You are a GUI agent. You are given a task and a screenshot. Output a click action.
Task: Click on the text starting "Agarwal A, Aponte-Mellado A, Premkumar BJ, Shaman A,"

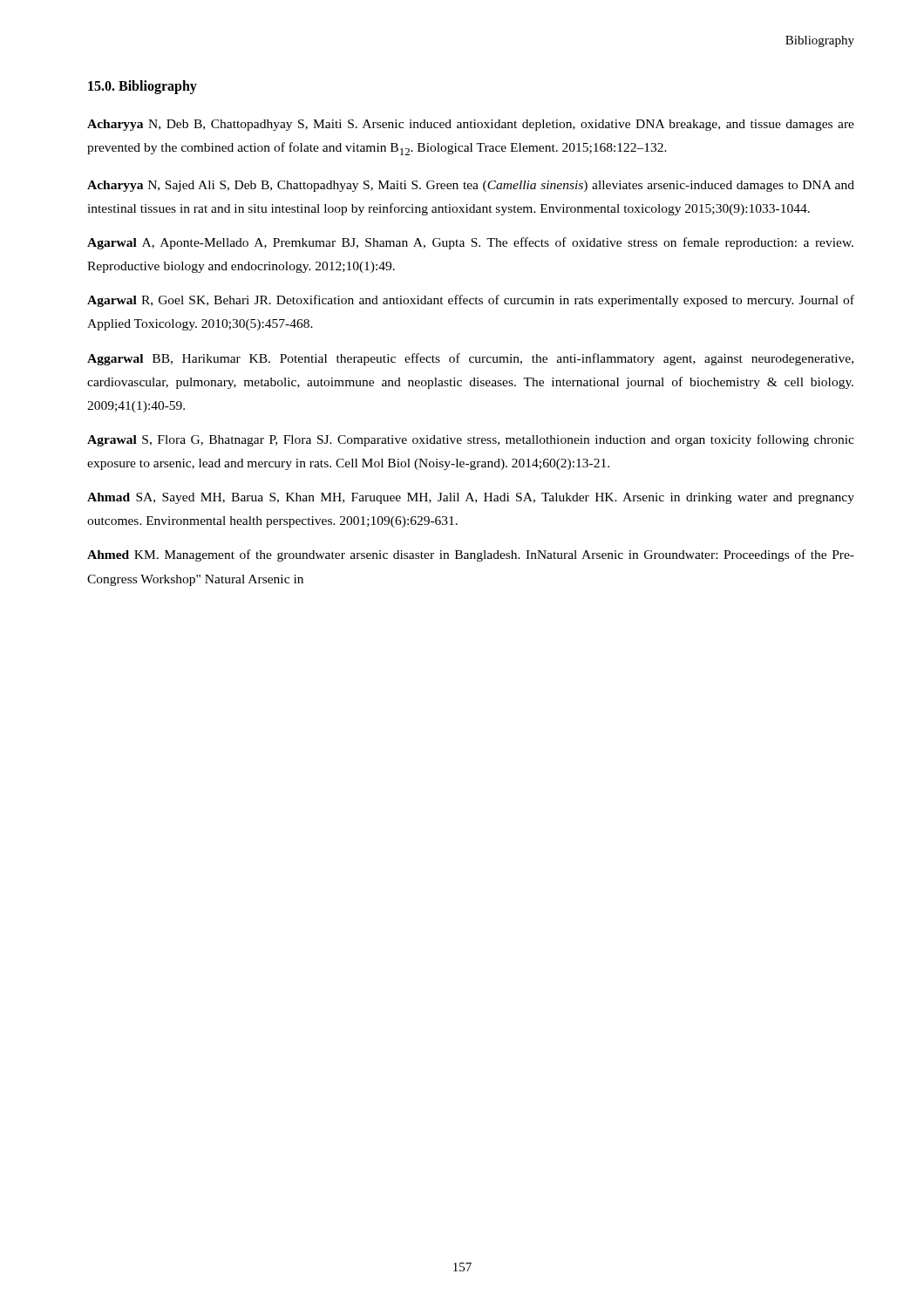tap(471, 254)
